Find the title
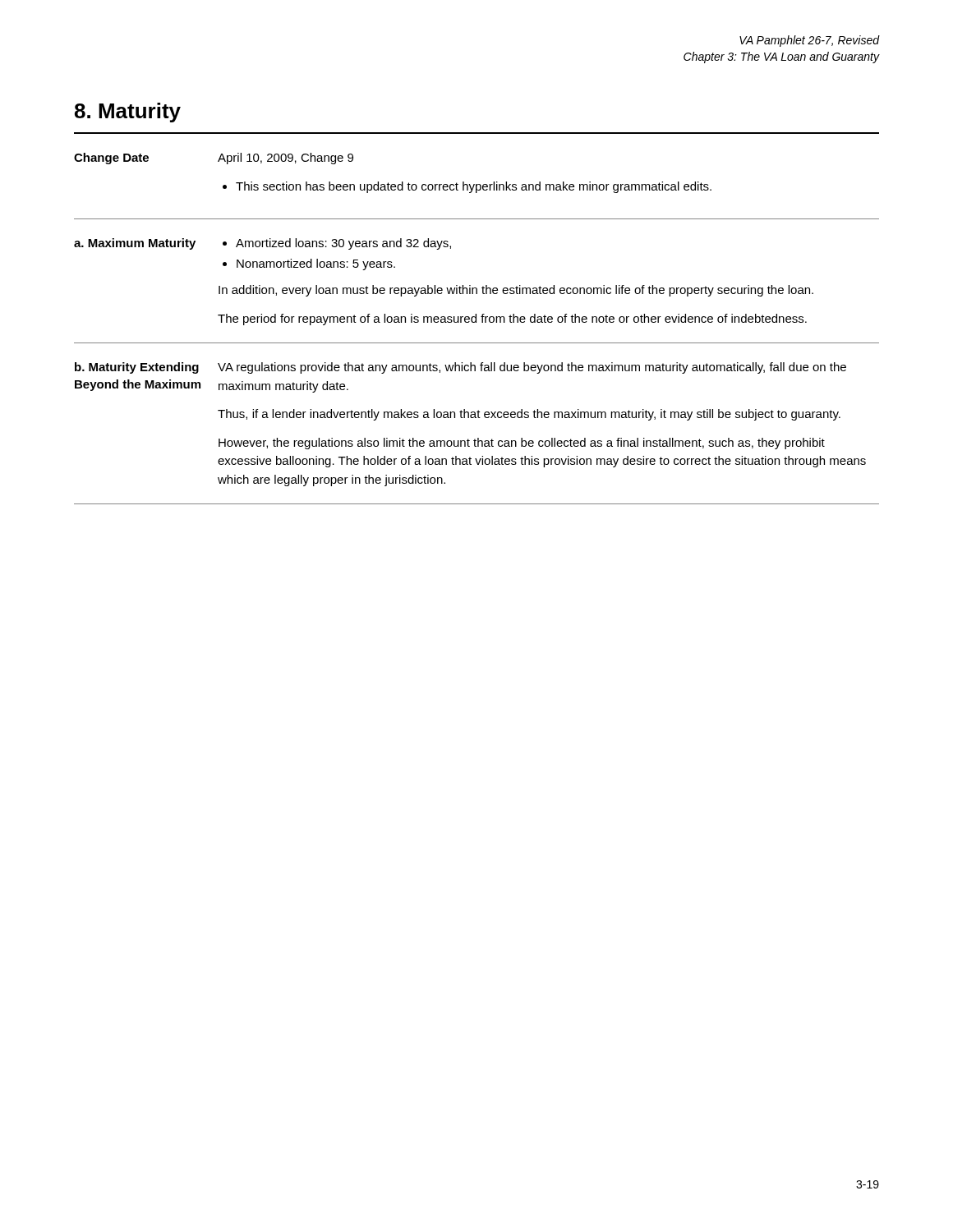 [x=476, y=111]
